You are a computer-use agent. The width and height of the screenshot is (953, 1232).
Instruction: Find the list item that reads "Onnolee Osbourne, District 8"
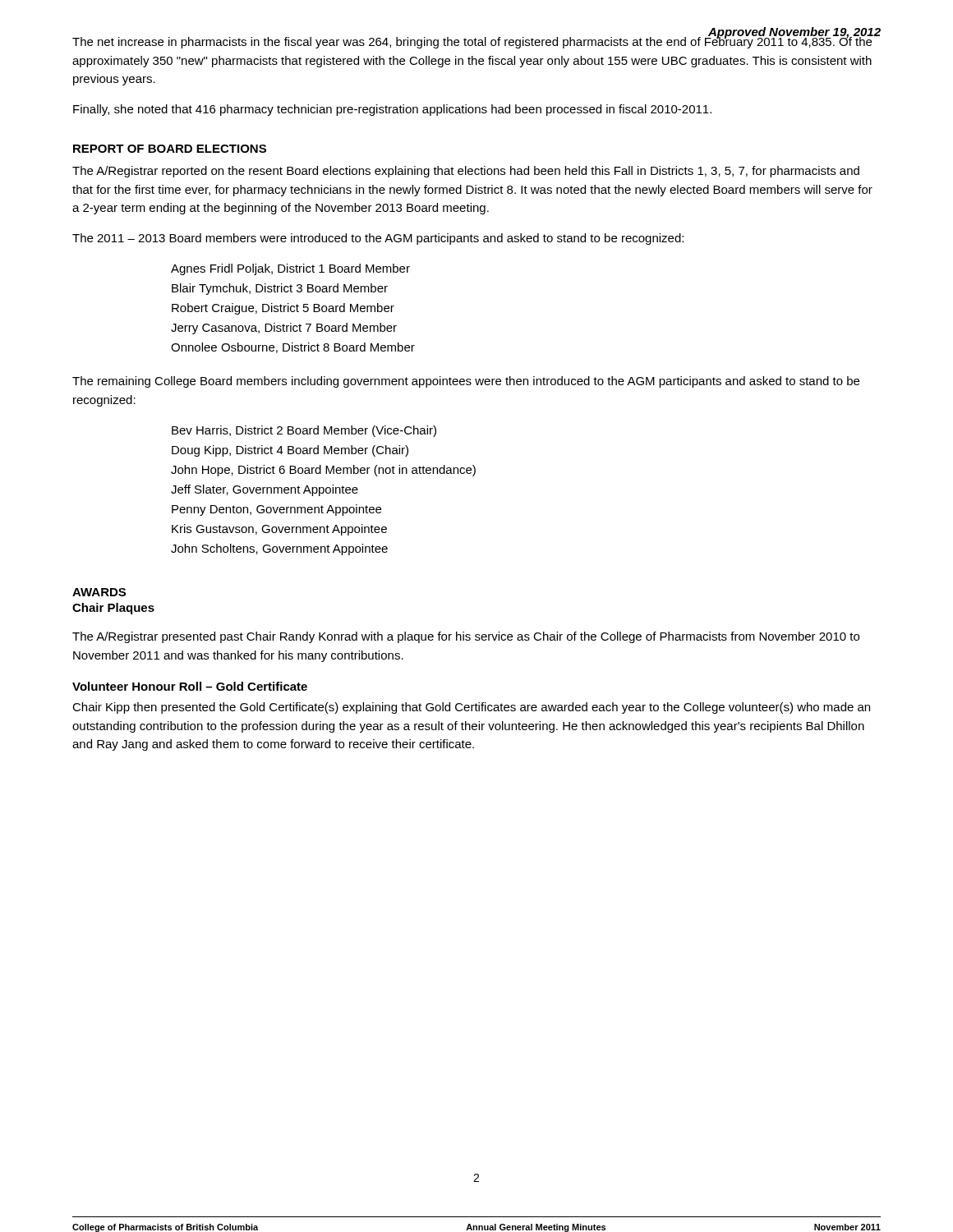tap(293, 347)
